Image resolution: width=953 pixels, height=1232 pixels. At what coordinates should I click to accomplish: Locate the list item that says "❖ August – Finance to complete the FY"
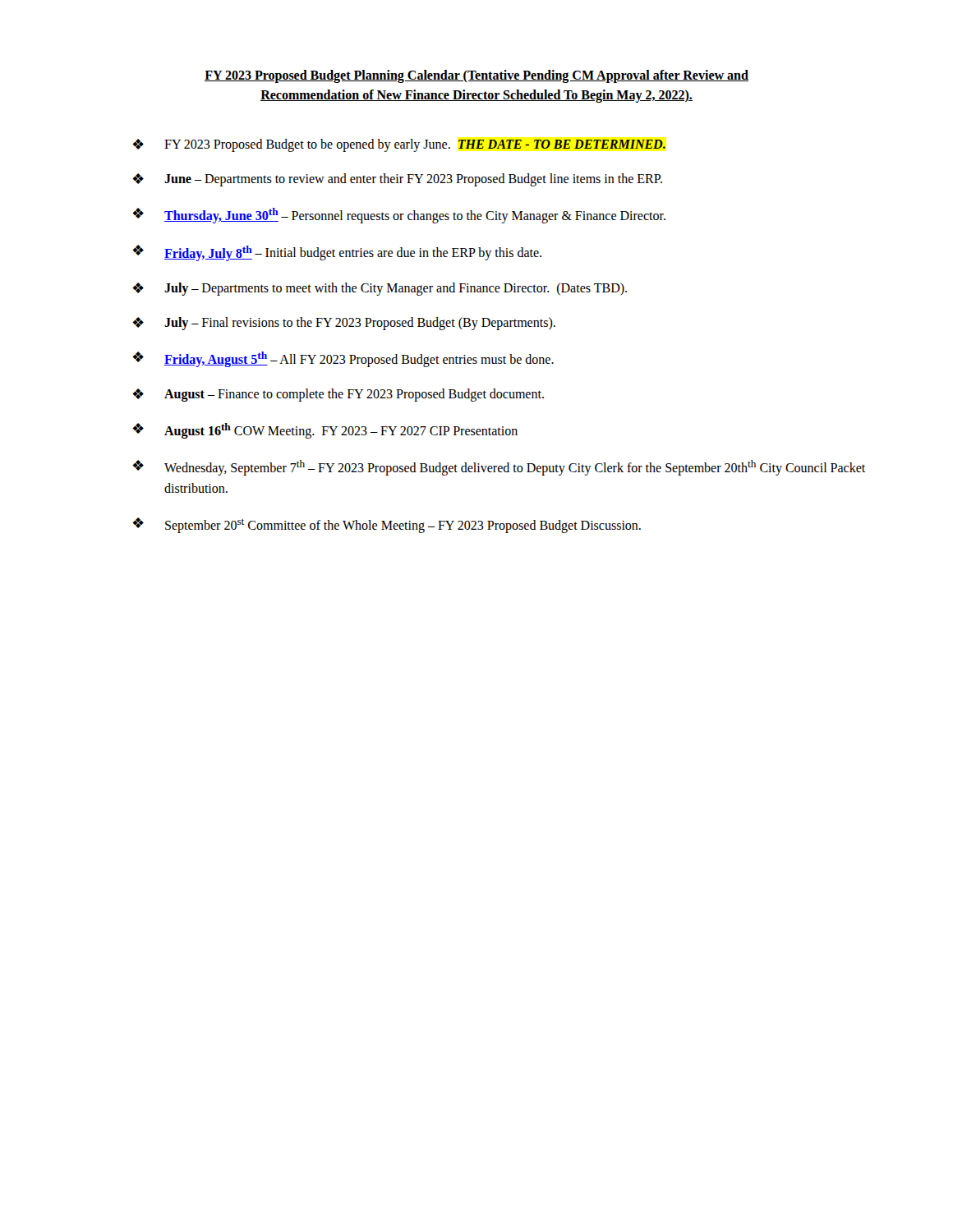[501, 394]
